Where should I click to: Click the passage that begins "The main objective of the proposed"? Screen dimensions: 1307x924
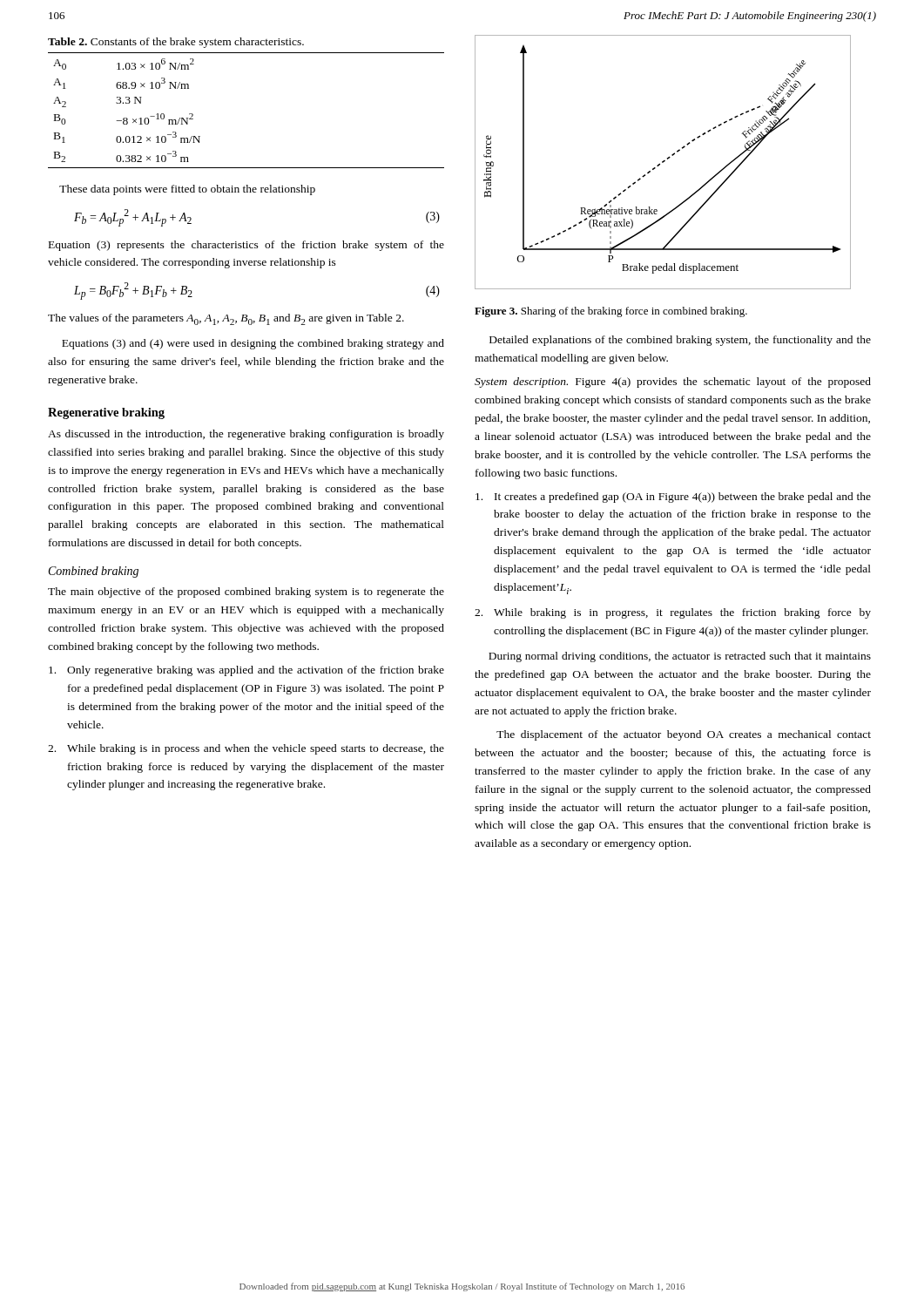coord(246,619)
